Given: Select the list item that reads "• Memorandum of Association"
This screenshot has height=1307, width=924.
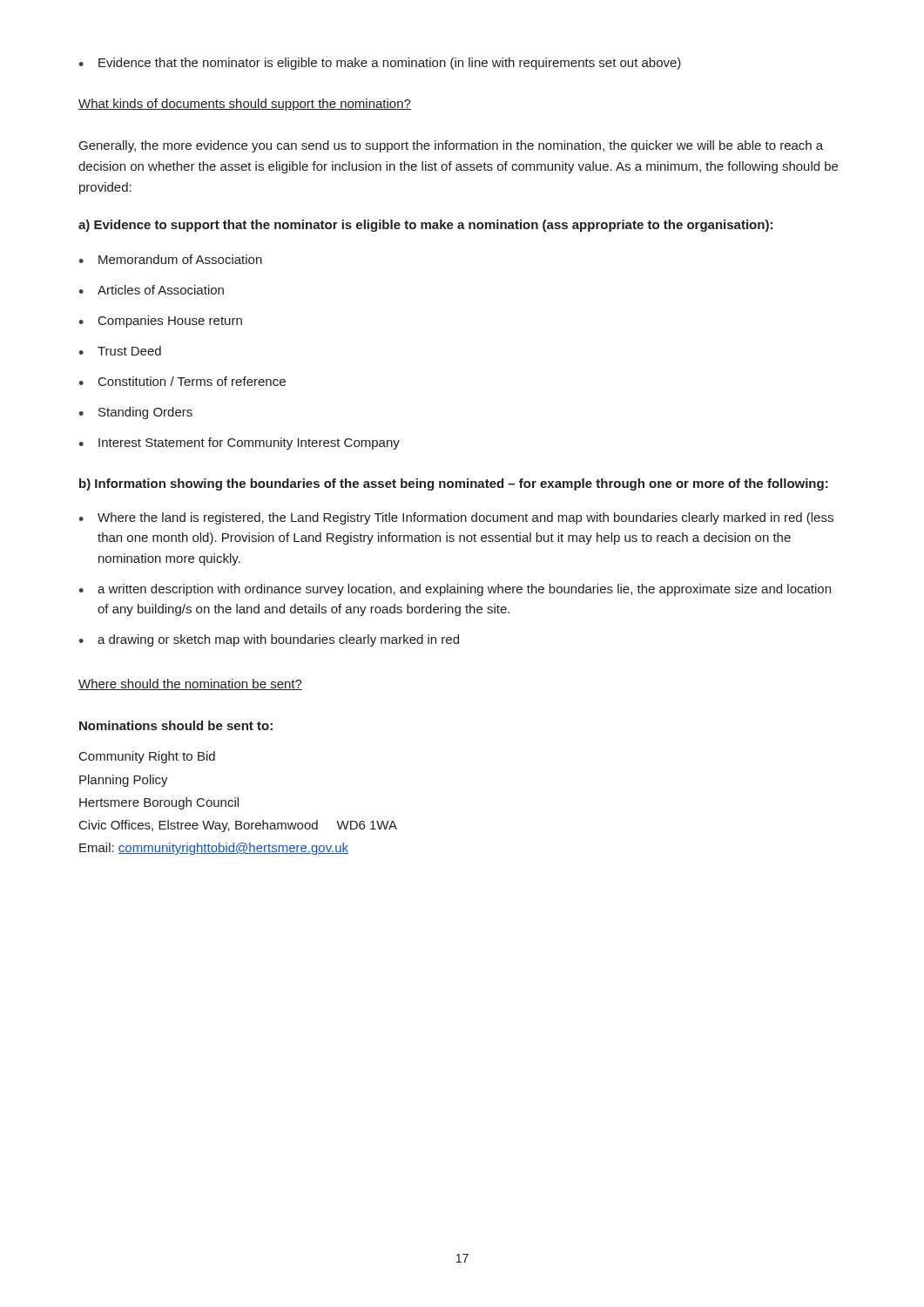Looking at the screenshot, I should (170, 259).
